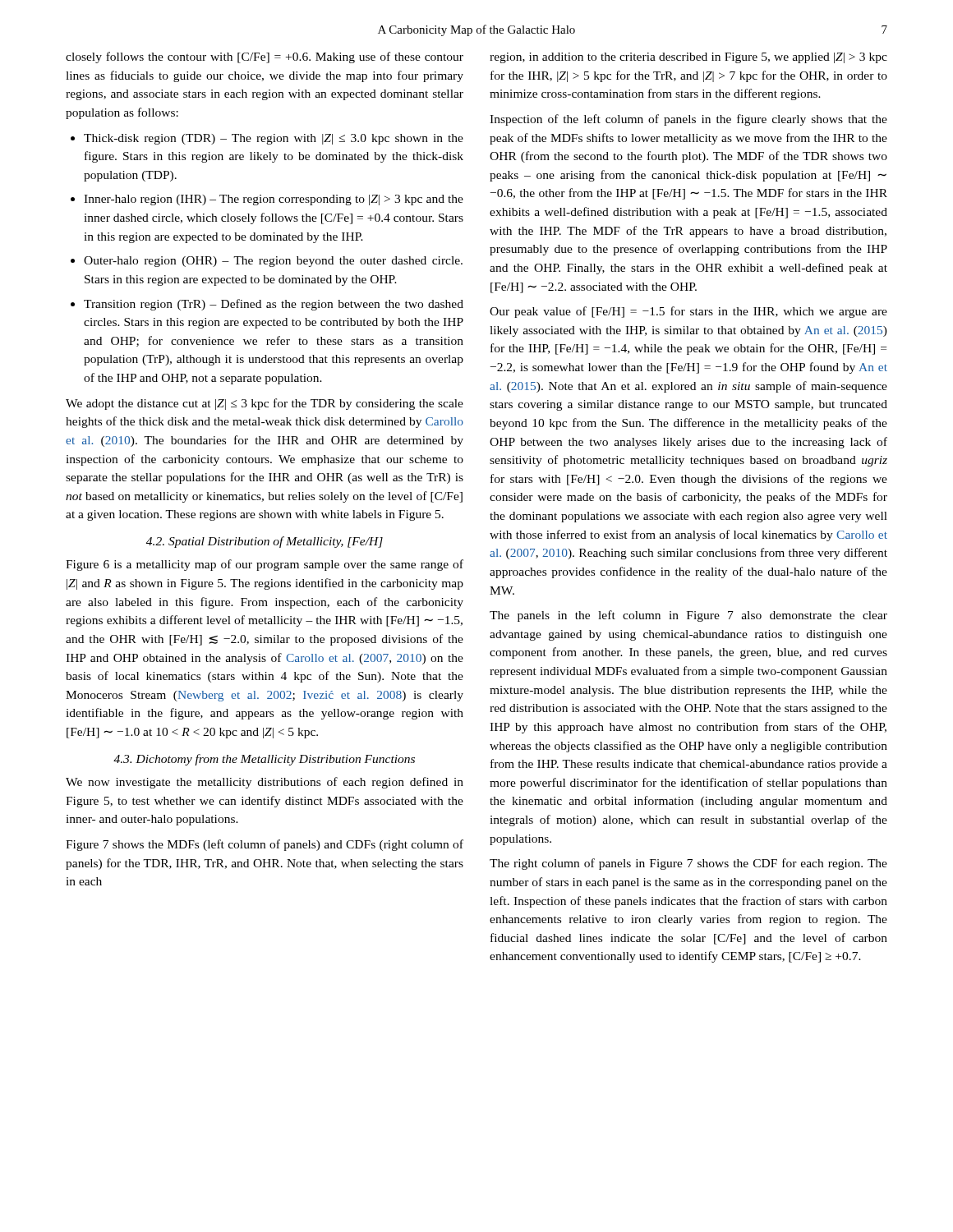Find the block on this page that starts "Inspection of the left column"
The height and width of the screenshot is (1232, 953).
pyautogui.click(x=688, y=202)
